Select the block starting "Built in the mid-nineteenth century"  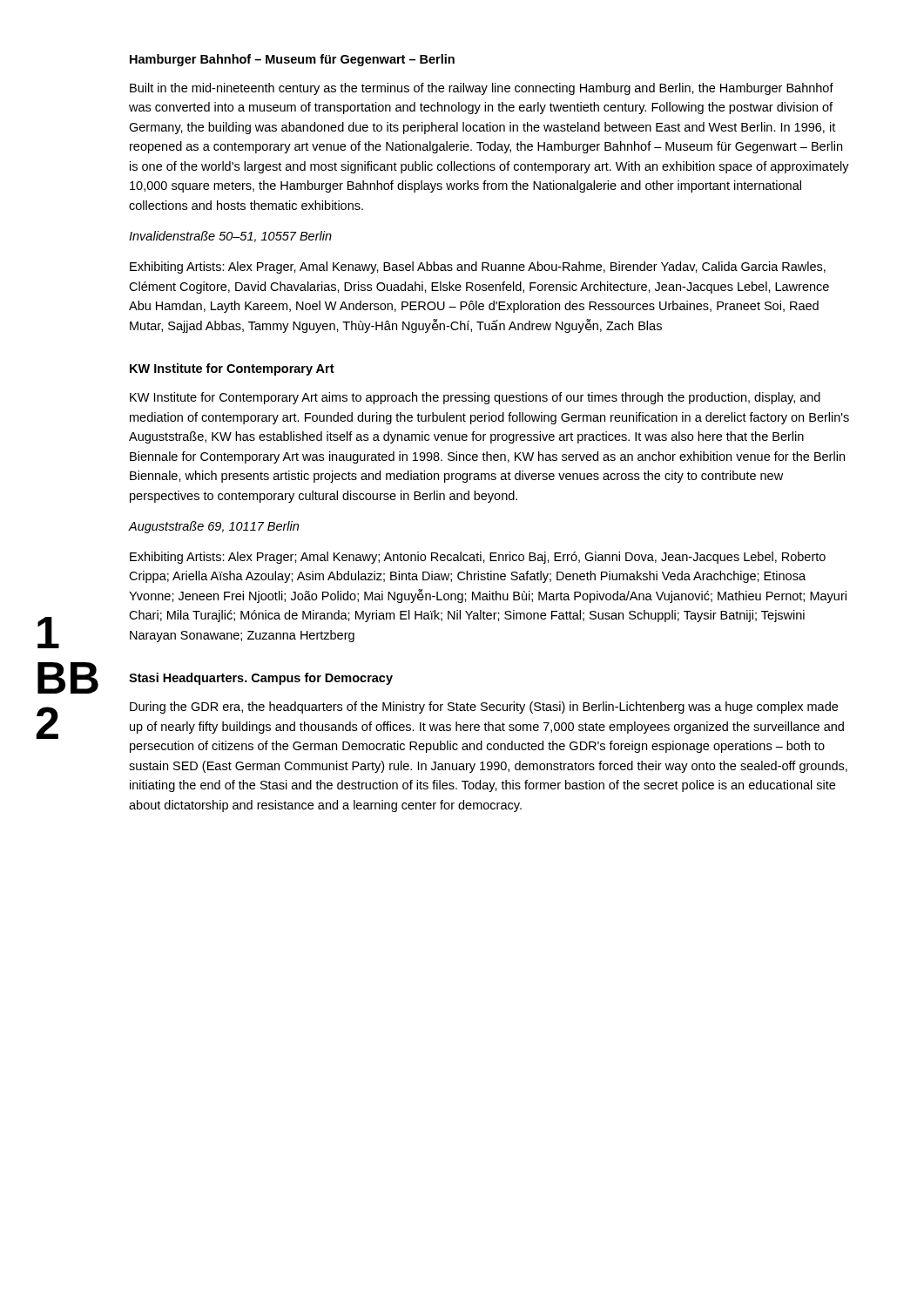point(489,147)
